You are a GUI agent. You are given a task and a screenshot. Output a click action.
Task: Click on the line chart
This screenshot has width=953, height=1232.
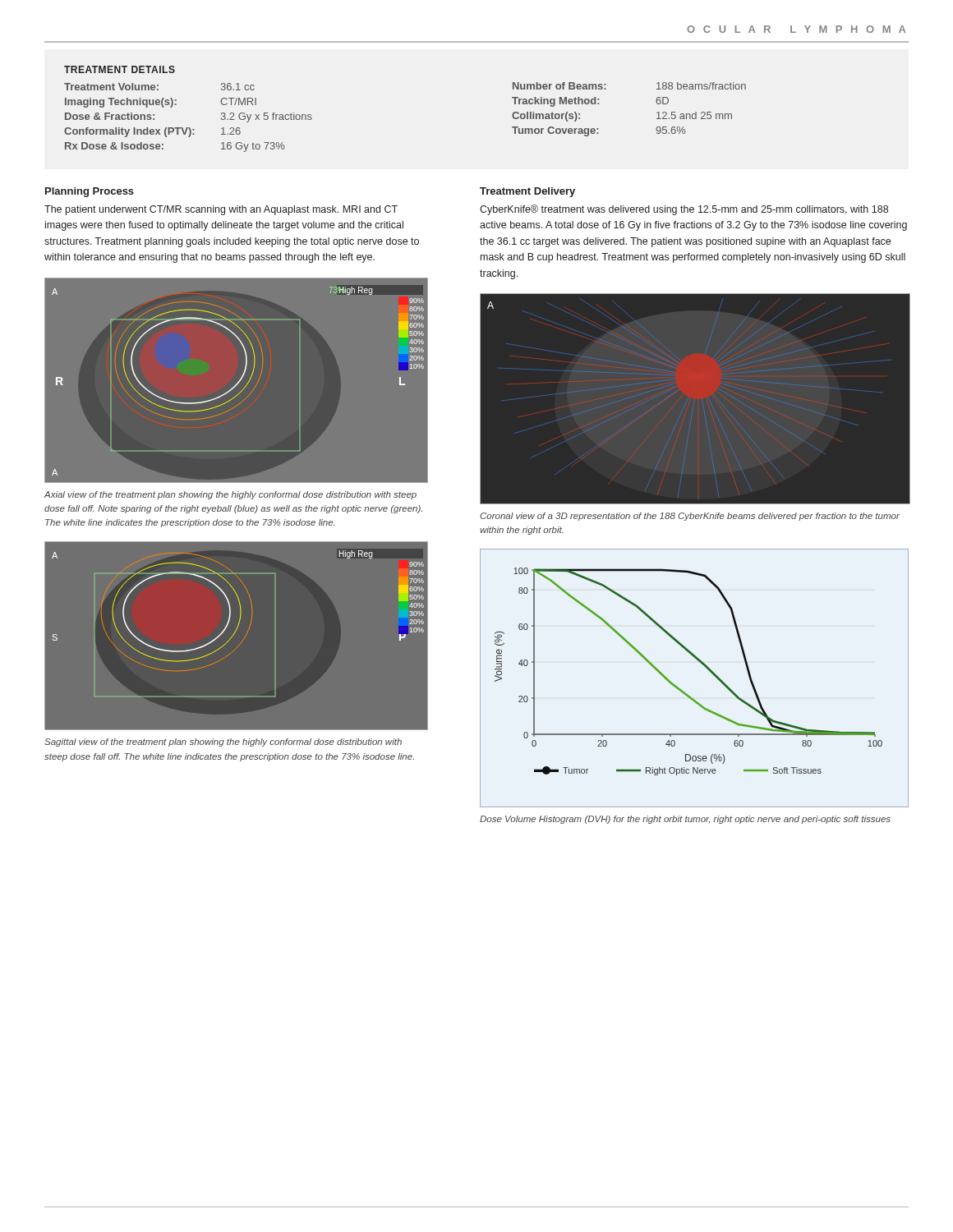tap(694, 678)
